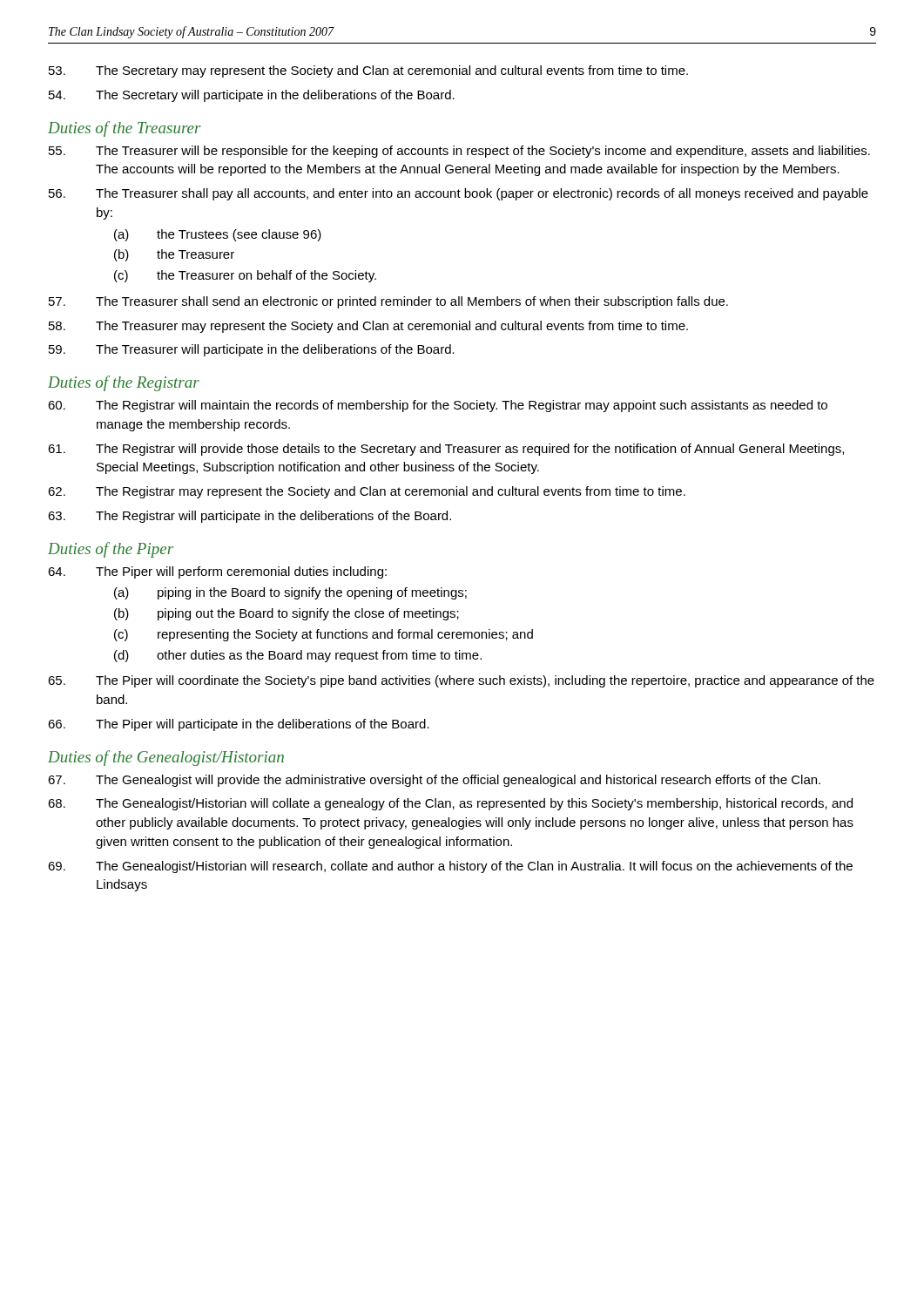Click on the list item that reads "58. The Treasurer may represent the Society and"
The image size is (924, 1307).
462,325
